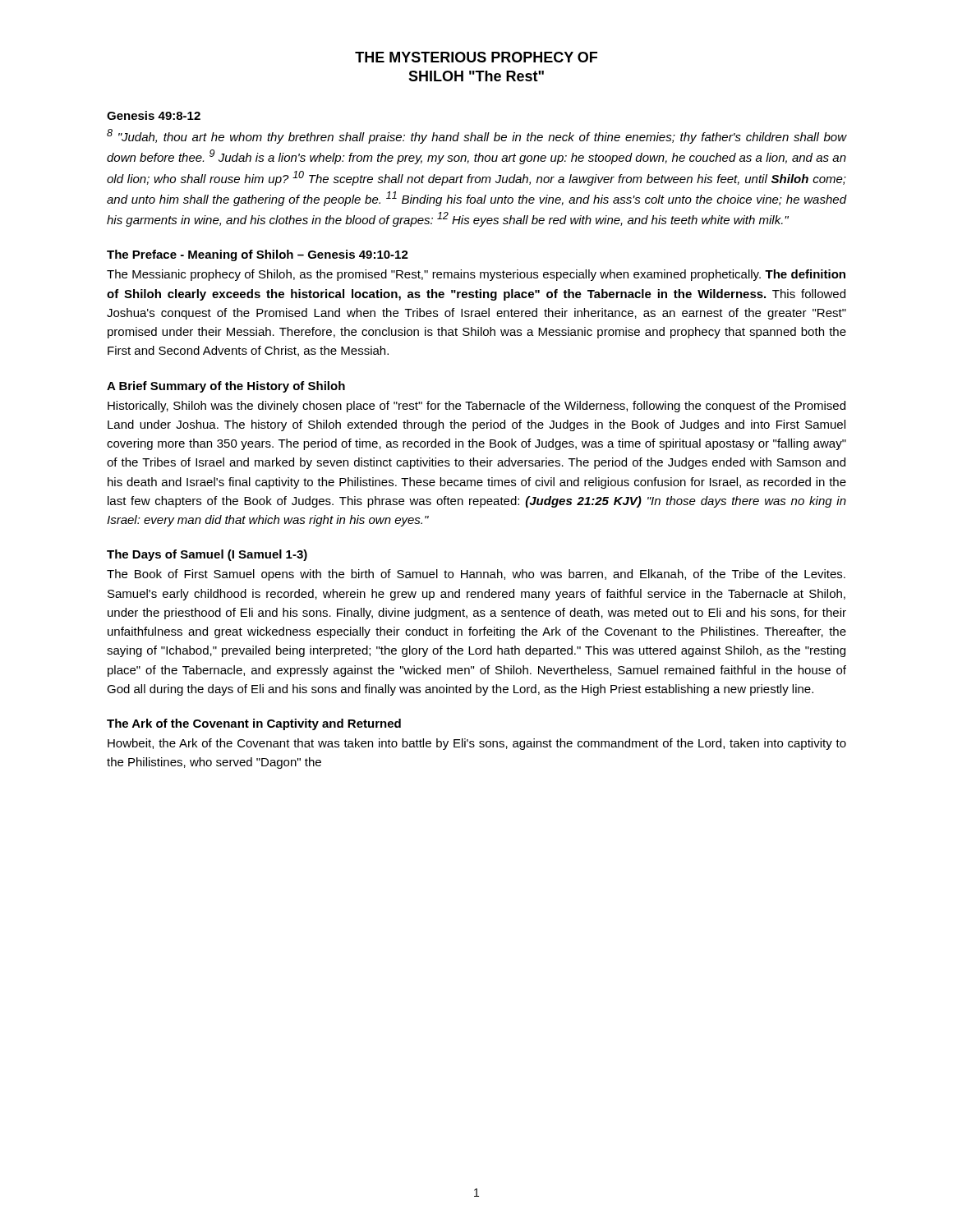Locate the element starting "THE MYSTERIOUS PROPHECY OF SHILOH "The Rest""
The image size is (953, 1232).
[476, 67]
